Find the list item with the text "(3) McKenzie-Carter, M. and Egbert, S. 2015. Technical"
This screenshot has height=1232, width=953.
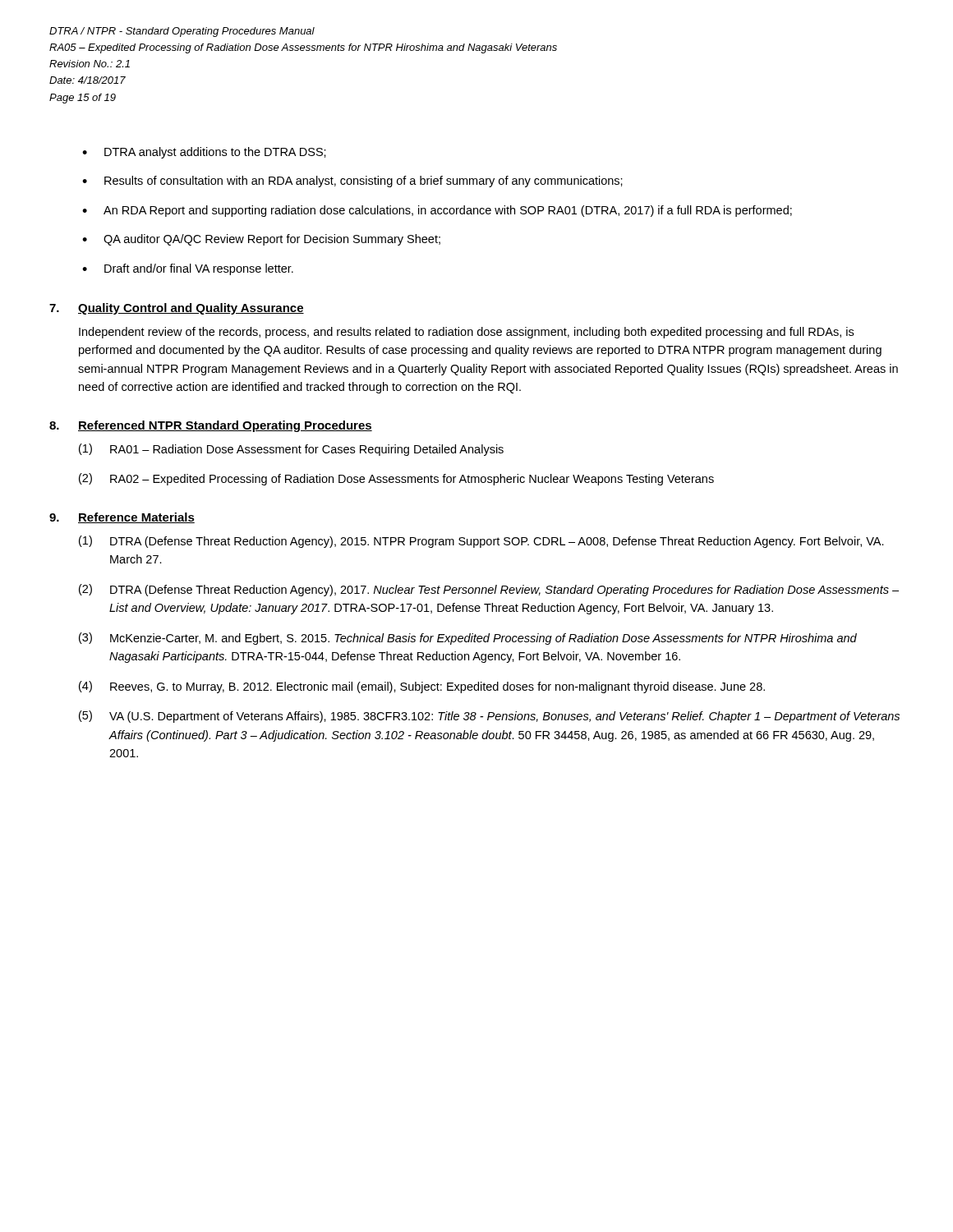(x=491, y=647)
